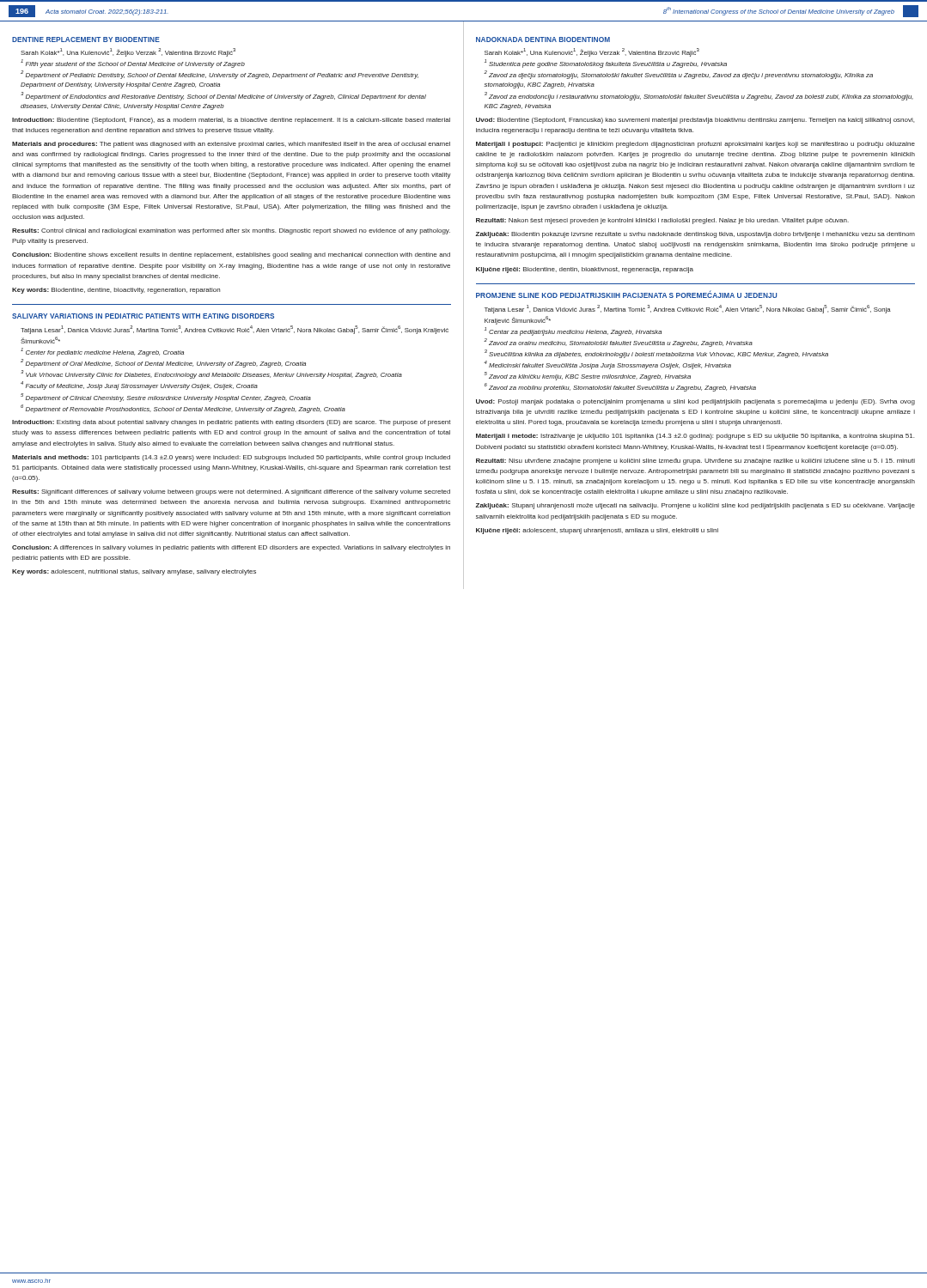Where is the passage that starts "Materials and procedures: The patient was diagnosed with"?

pyautogui.click(x=231, y=180)
